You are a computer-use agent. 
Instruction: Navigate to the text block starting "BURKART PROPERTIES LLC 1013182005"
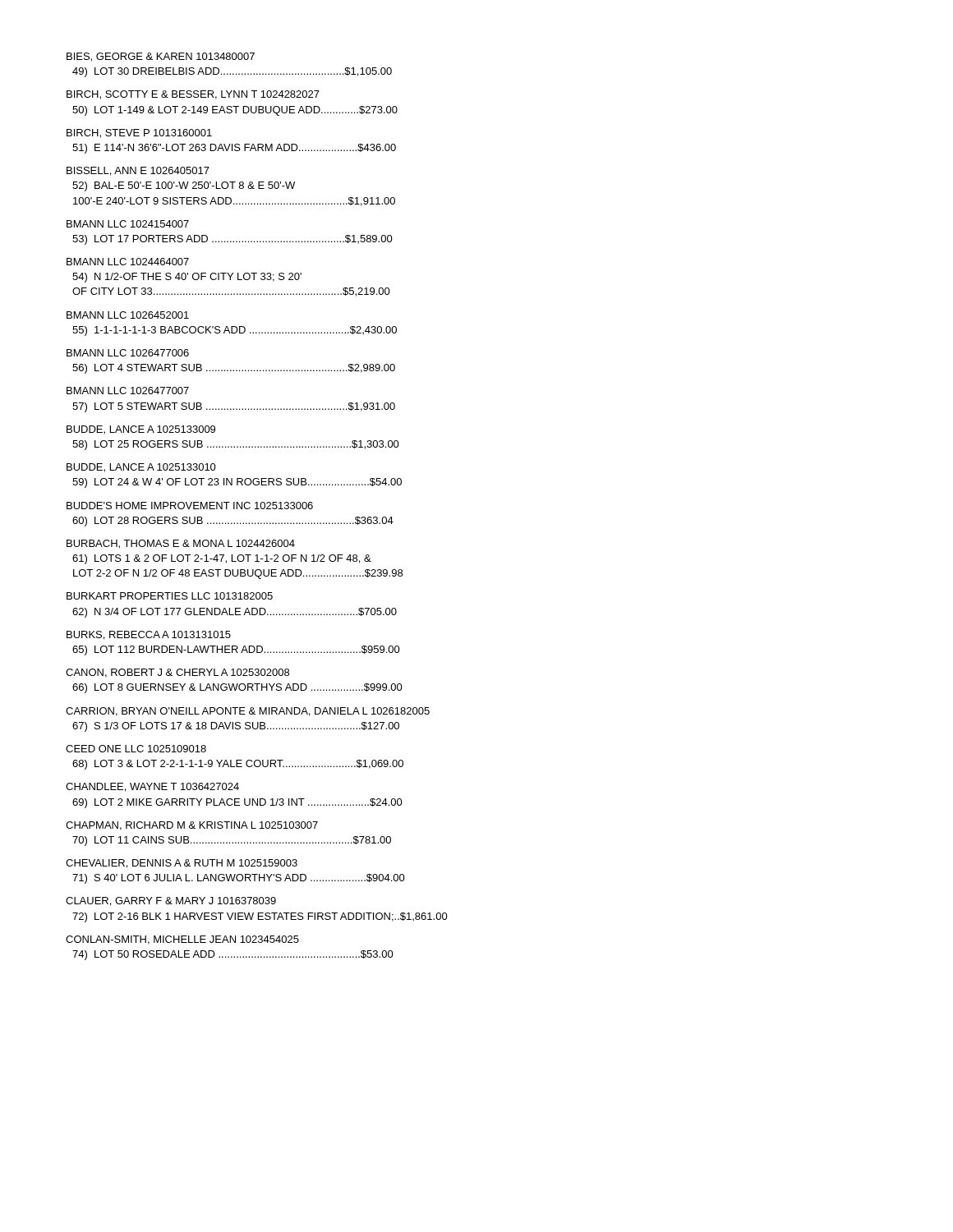170,596
